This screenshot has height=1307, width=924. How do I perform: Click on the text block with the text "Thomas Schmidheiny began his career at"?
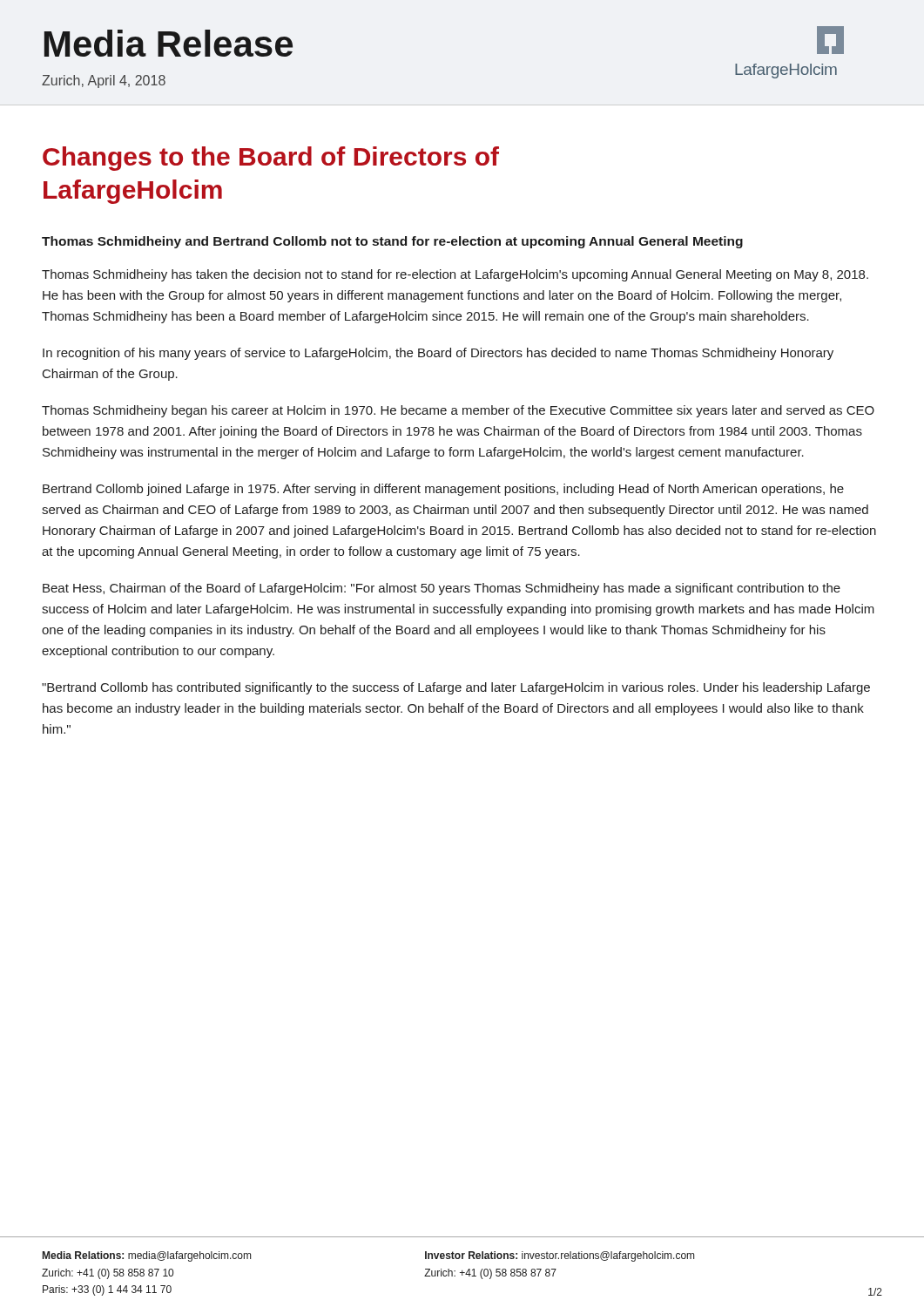(x=462, y=431)
